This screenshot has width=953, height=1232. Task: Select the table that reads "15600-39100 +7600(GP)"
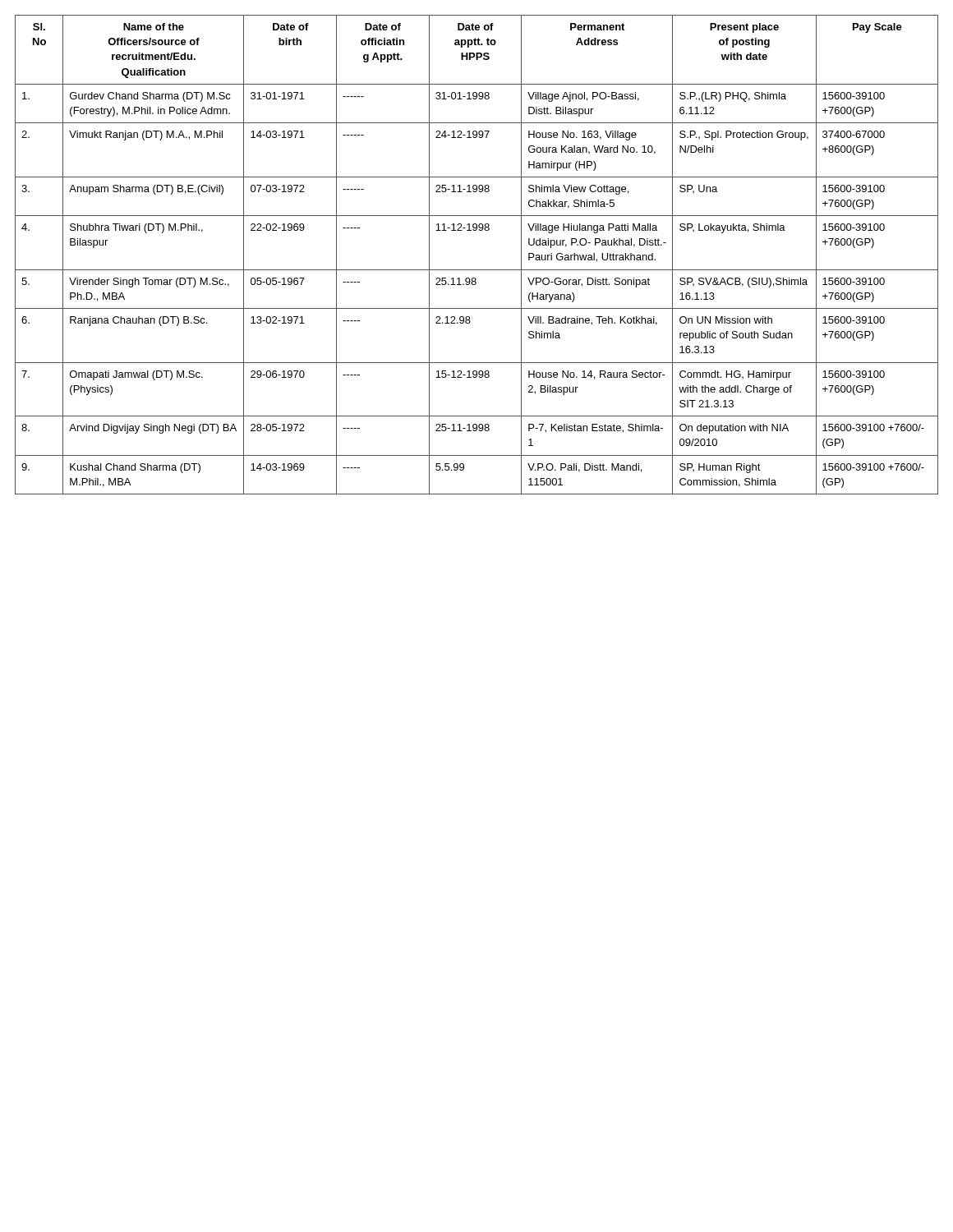coord(476,255)
